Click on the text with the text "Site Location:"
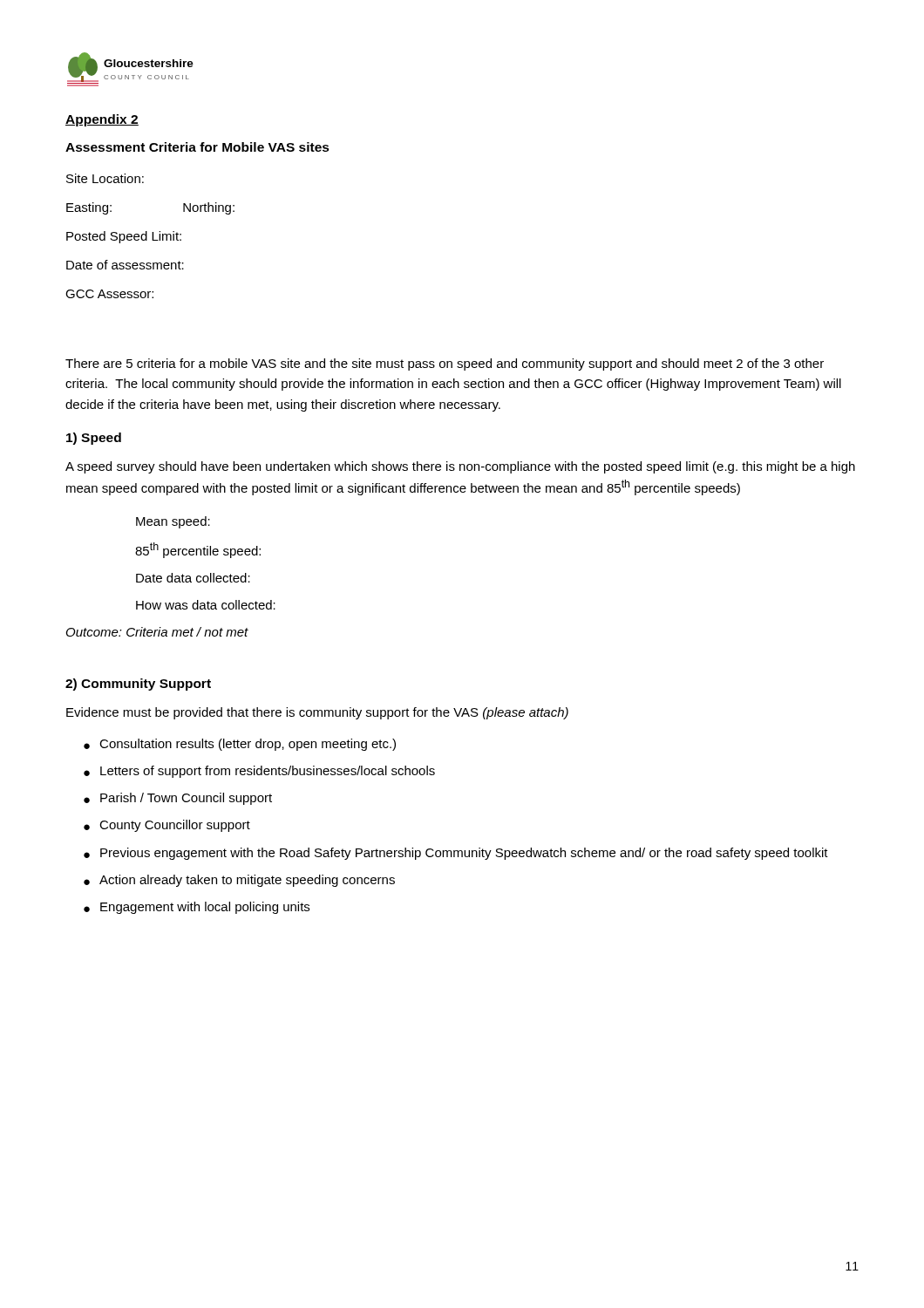The width and height of the screenshot is (924, 1308). 105,178
